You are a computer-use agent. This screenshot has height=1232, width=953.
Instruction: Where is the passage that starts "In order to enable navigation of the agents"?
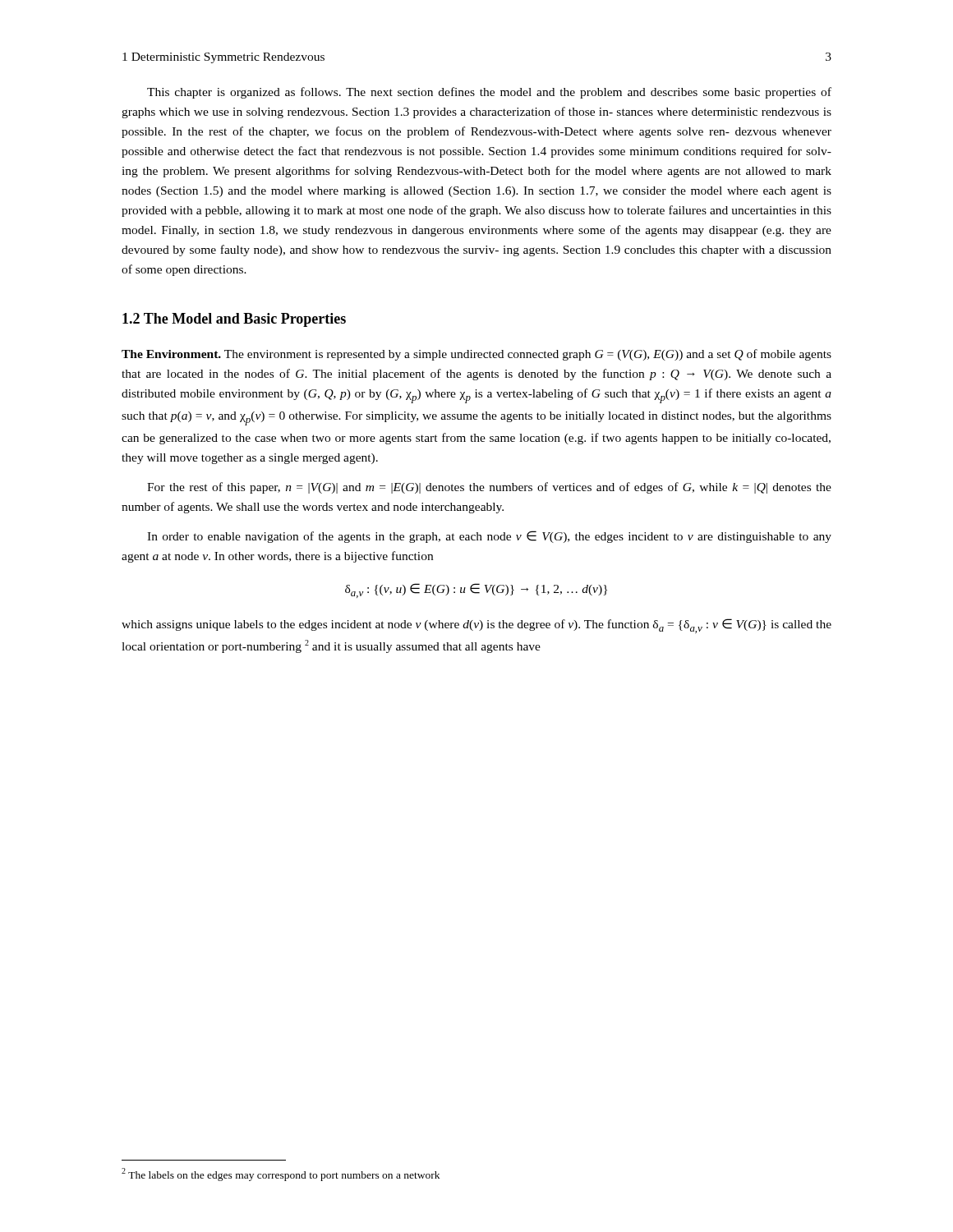(476, 547)
